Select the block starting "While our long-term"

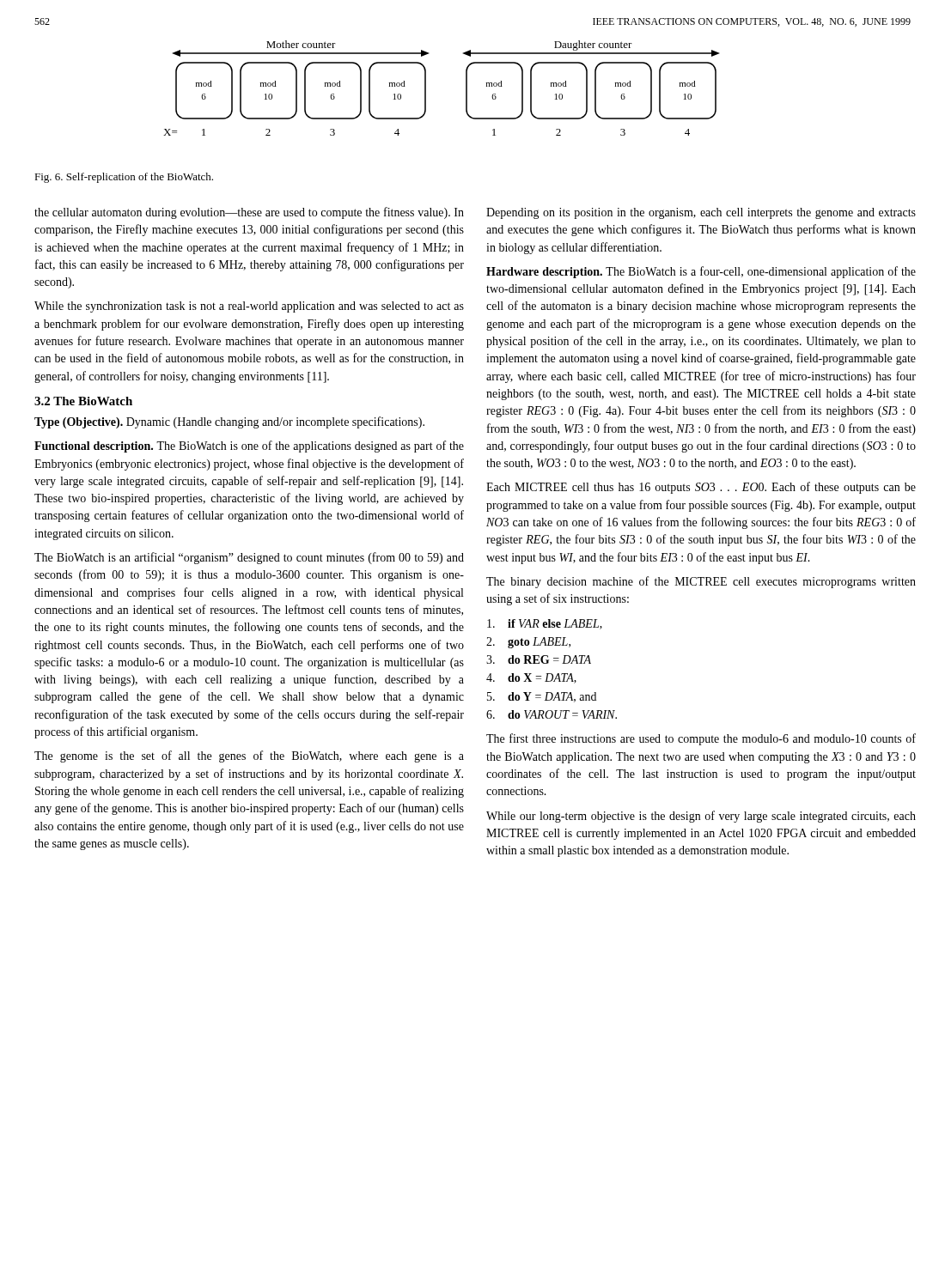(701, 834)
